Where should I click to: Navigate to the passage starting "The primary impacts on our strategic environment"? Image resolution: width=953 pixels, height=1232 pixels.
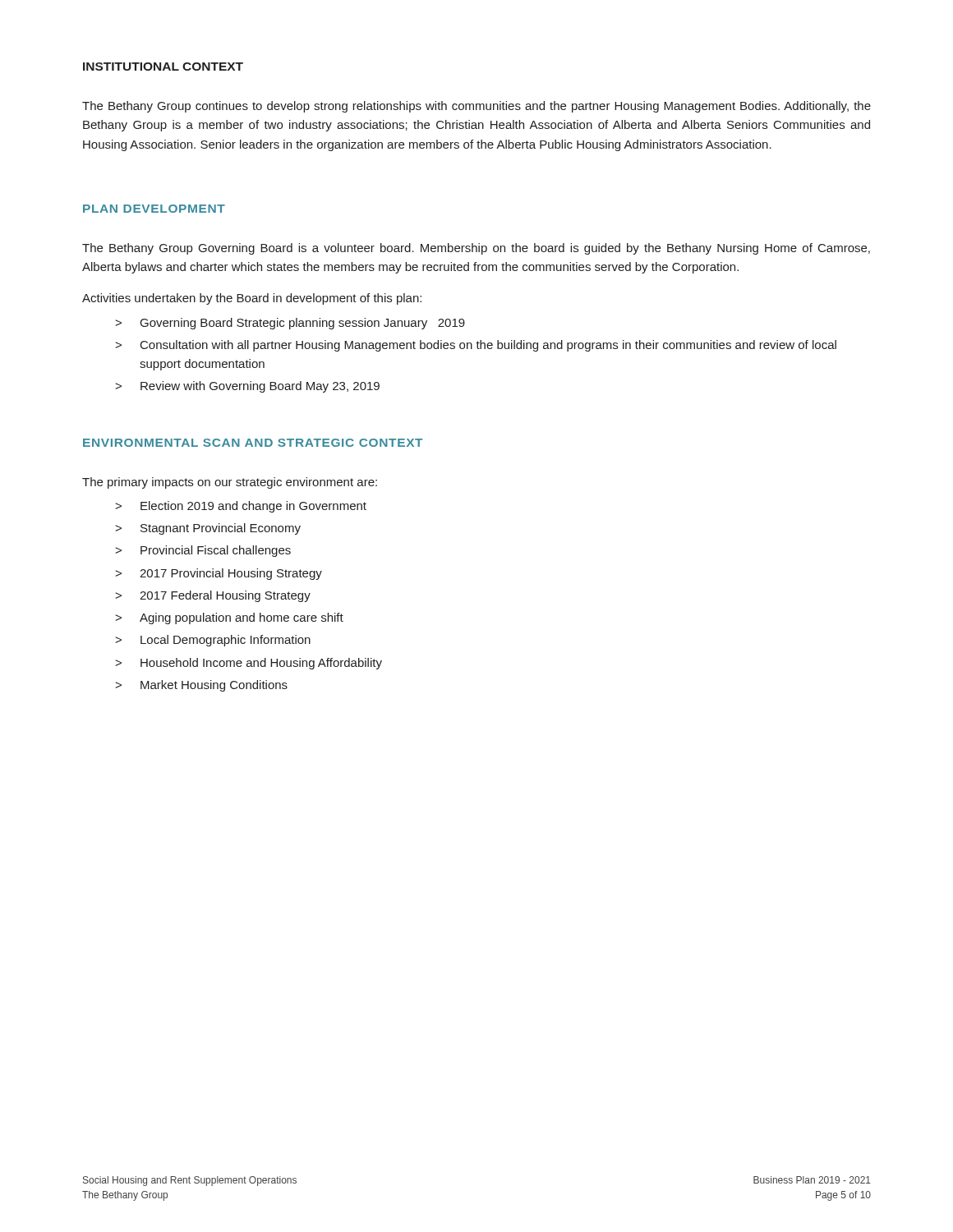click(x=230, y=483)
